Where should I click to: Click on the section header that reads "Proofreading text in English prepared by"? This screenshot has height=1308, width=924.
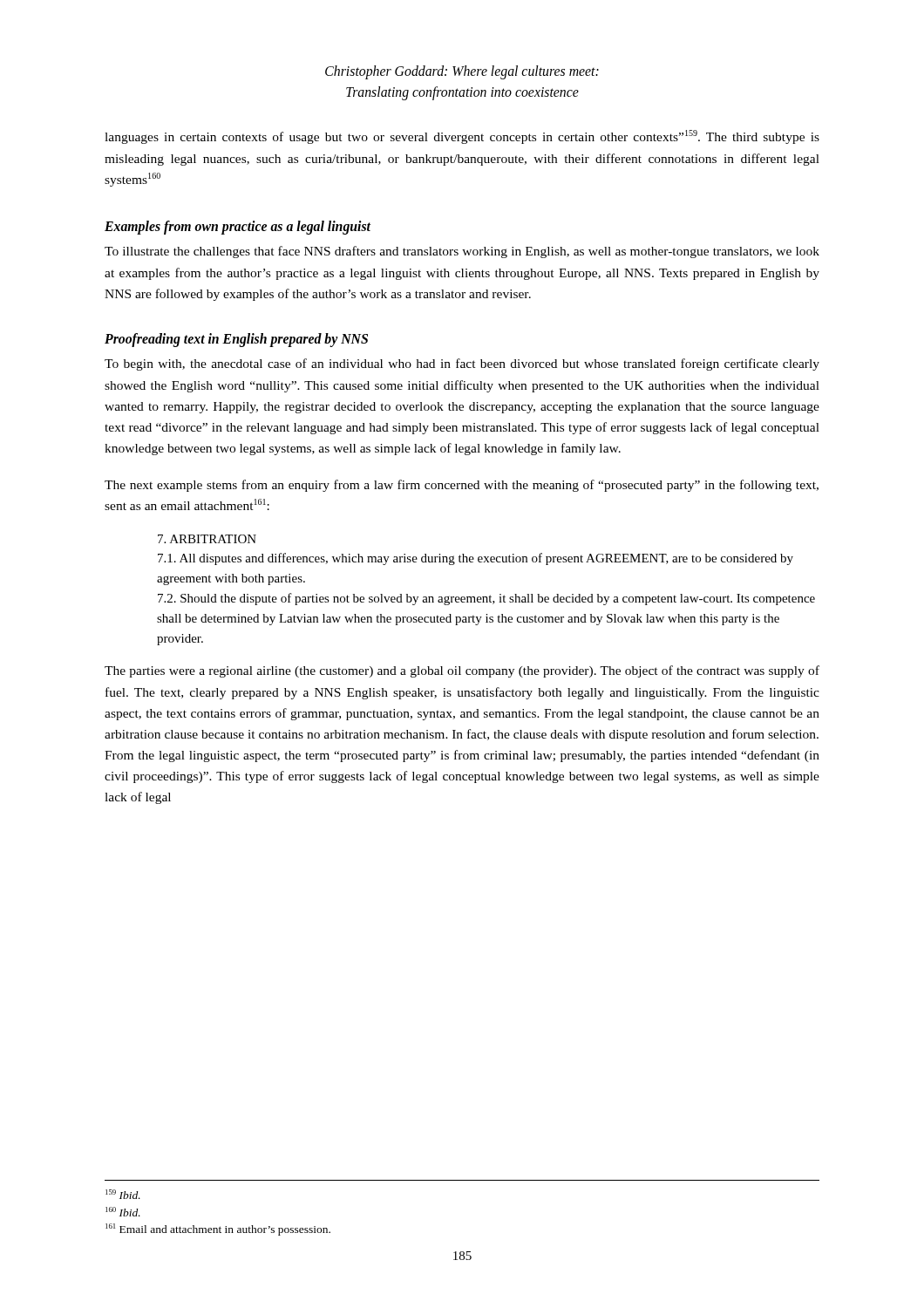(x=237, y=339)
